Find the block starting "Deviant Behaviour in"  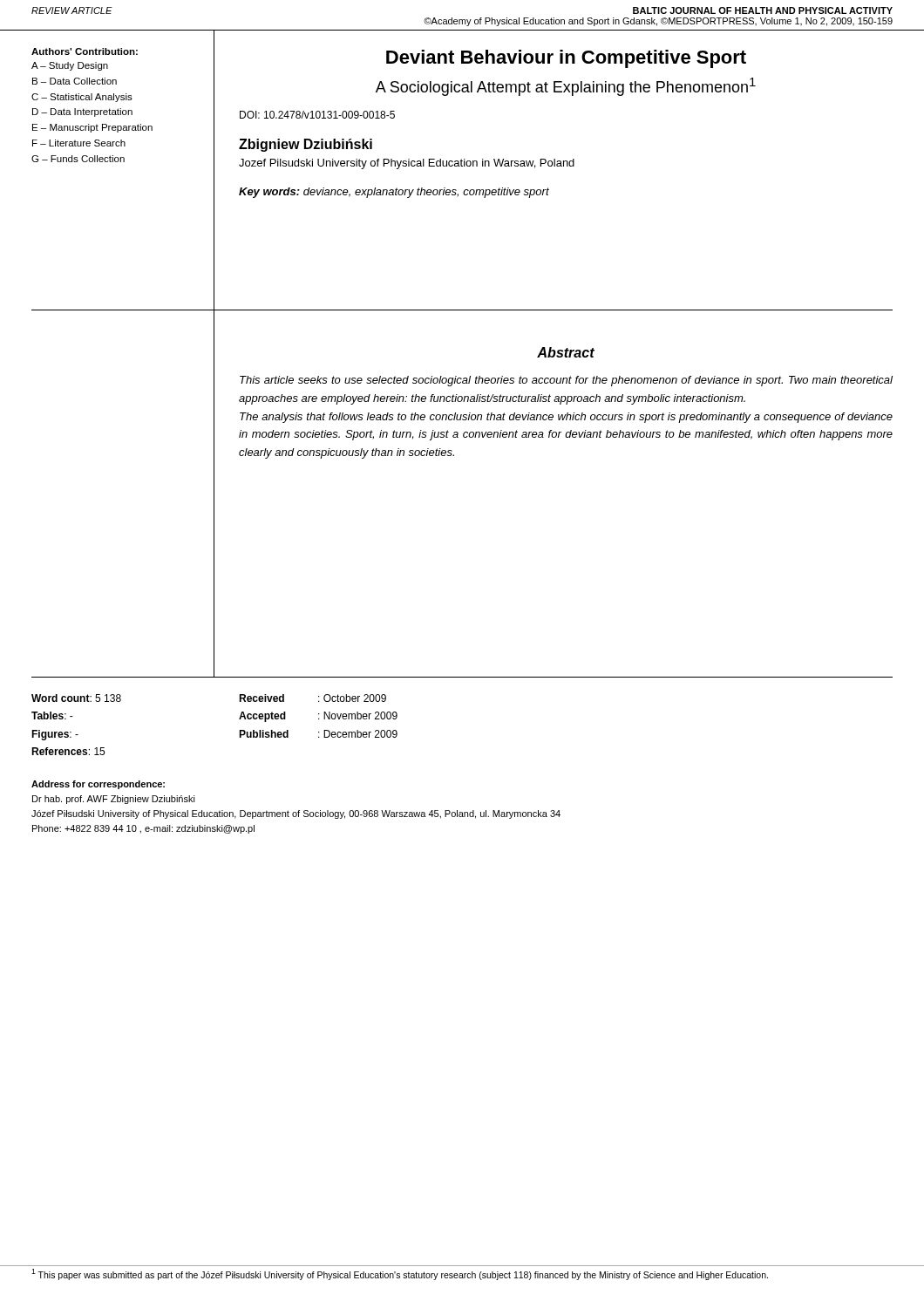coord(566,57)
